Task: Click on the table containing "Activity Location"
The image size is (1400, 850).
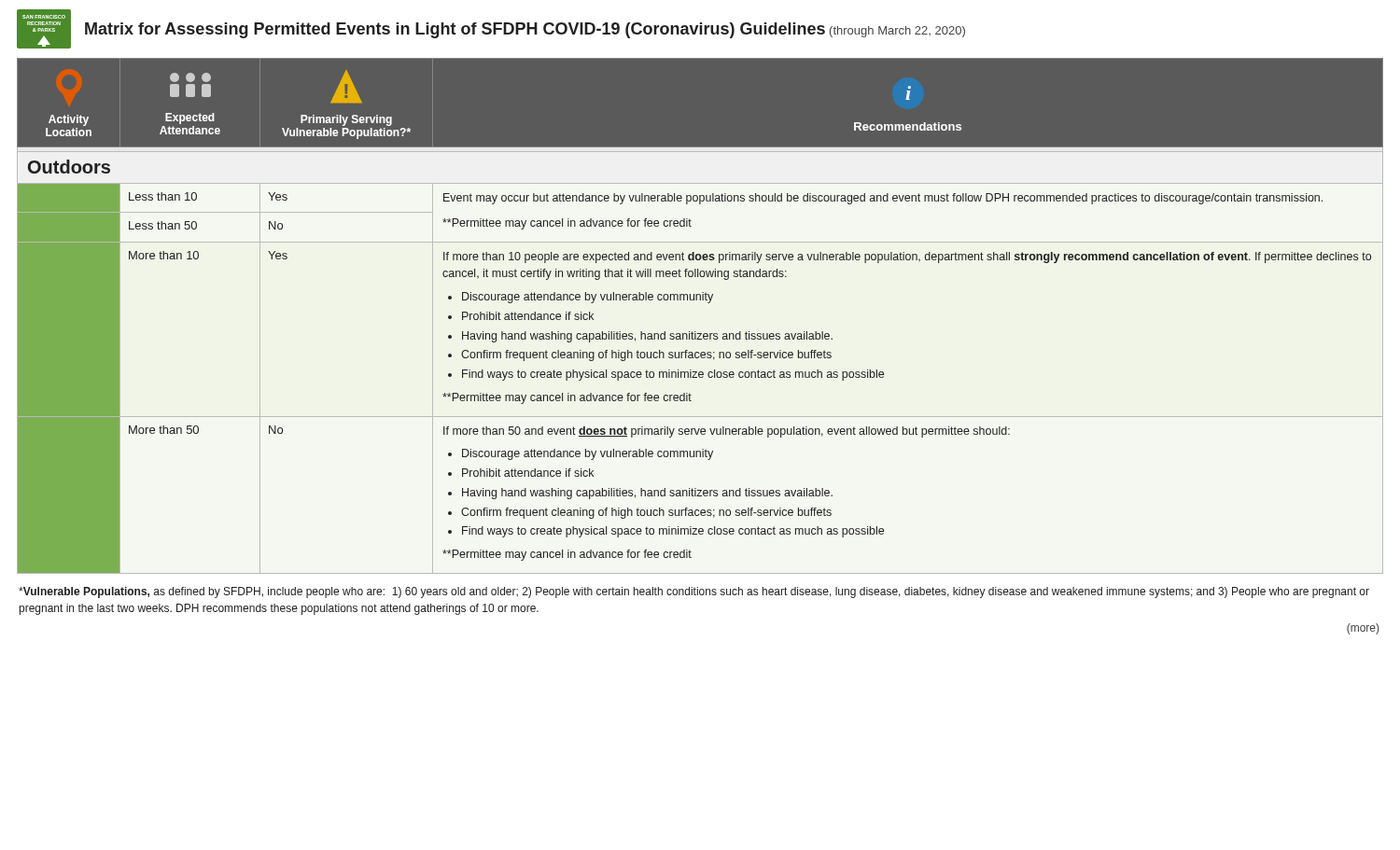Action: click(700, 316)
